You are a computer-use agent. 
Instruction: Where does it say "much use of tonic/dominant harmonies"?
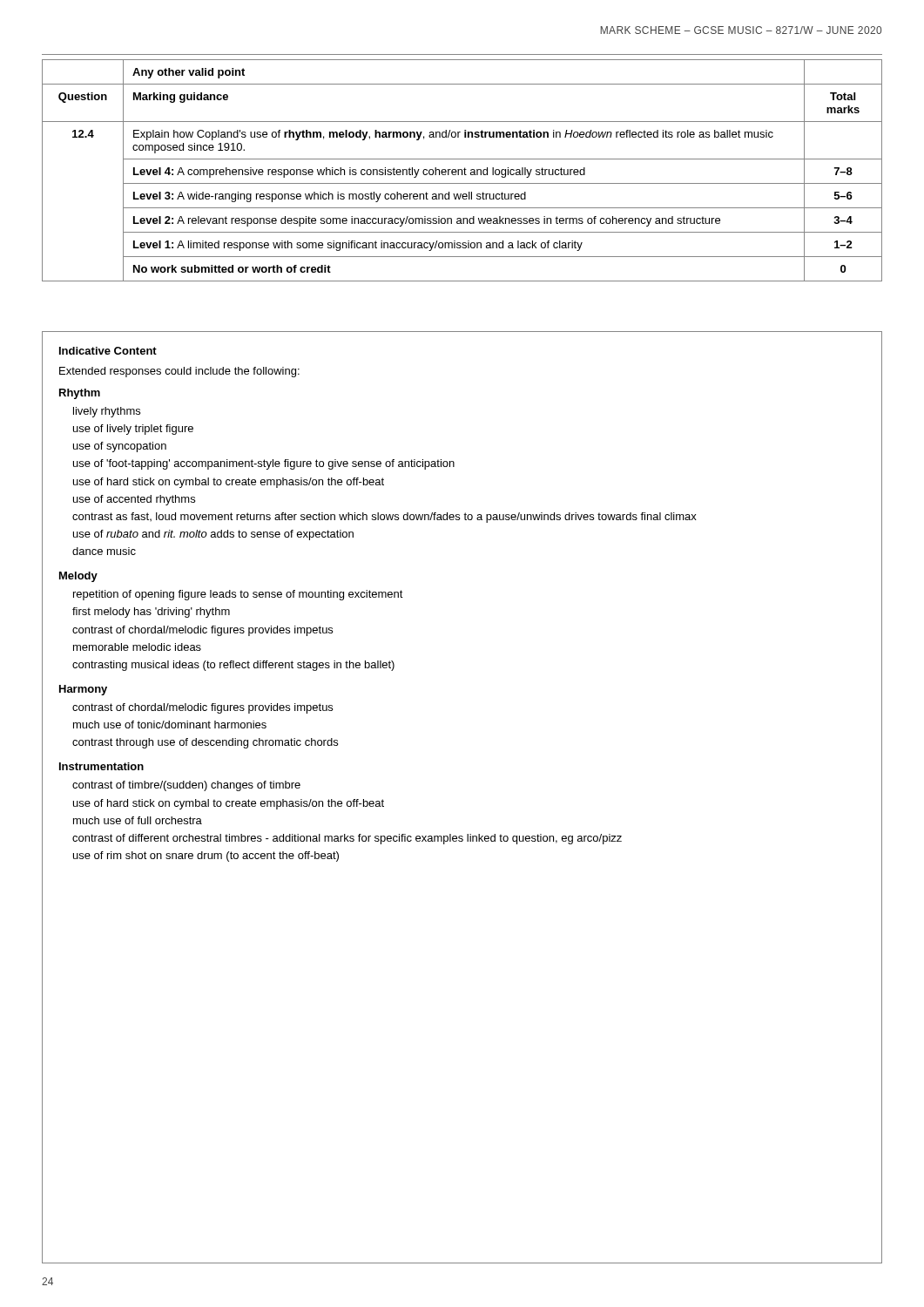coord(170,725)
